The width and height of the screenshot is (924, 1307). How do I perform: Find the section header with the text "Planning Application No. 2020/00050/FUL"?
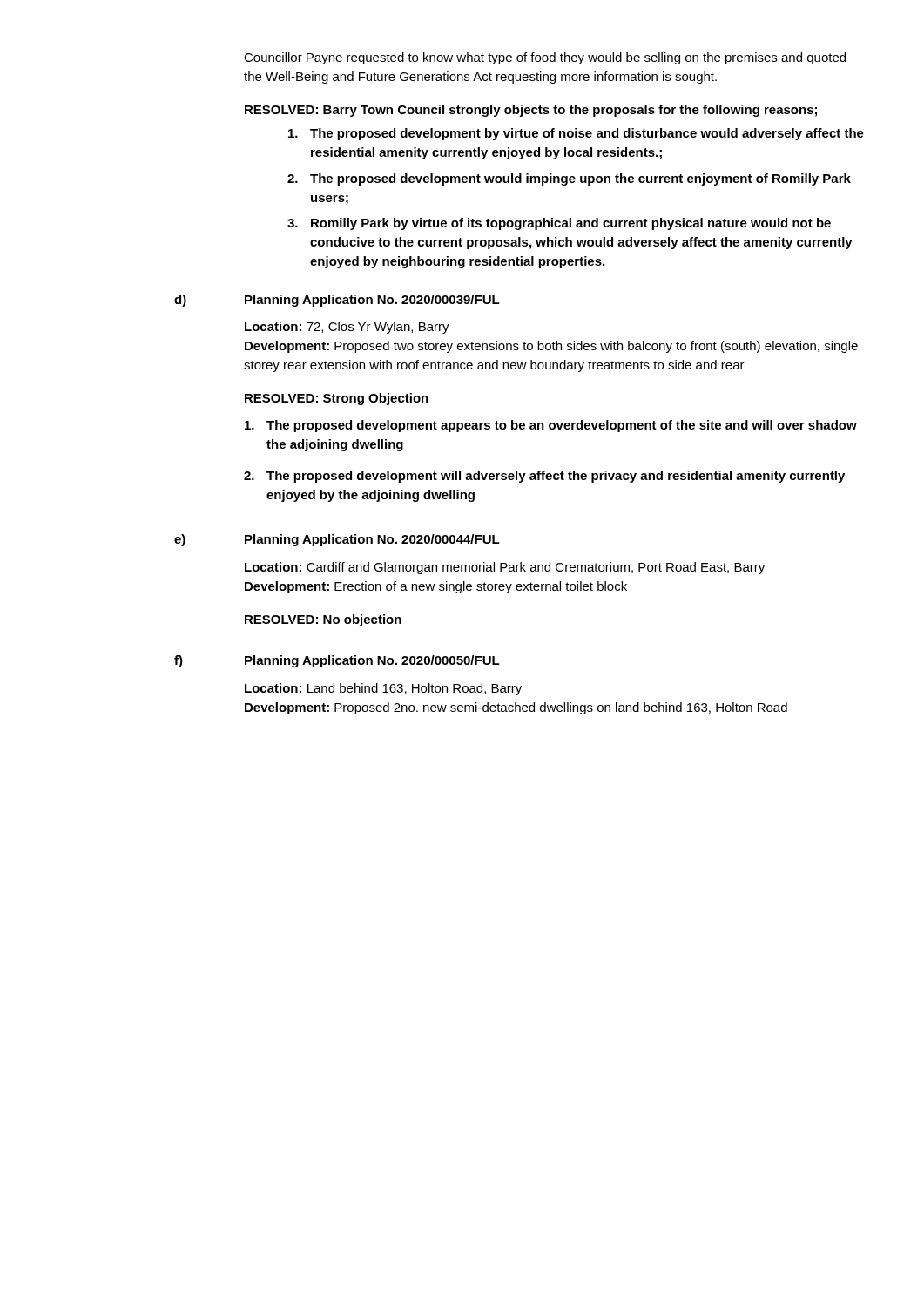coord(372,660)
